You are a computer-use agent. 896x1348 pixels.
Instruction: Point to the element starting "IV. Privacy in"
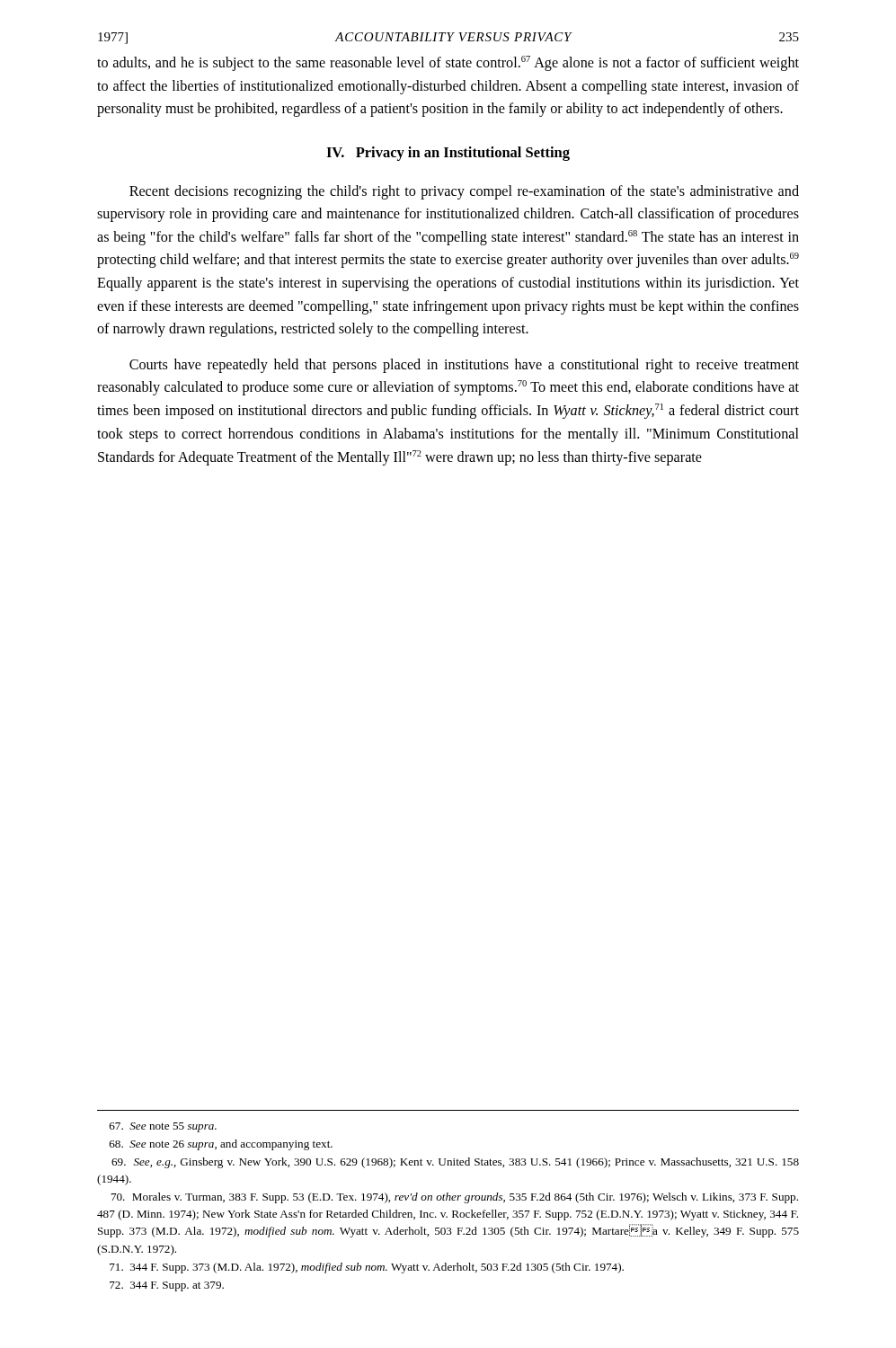pos(448,152)
